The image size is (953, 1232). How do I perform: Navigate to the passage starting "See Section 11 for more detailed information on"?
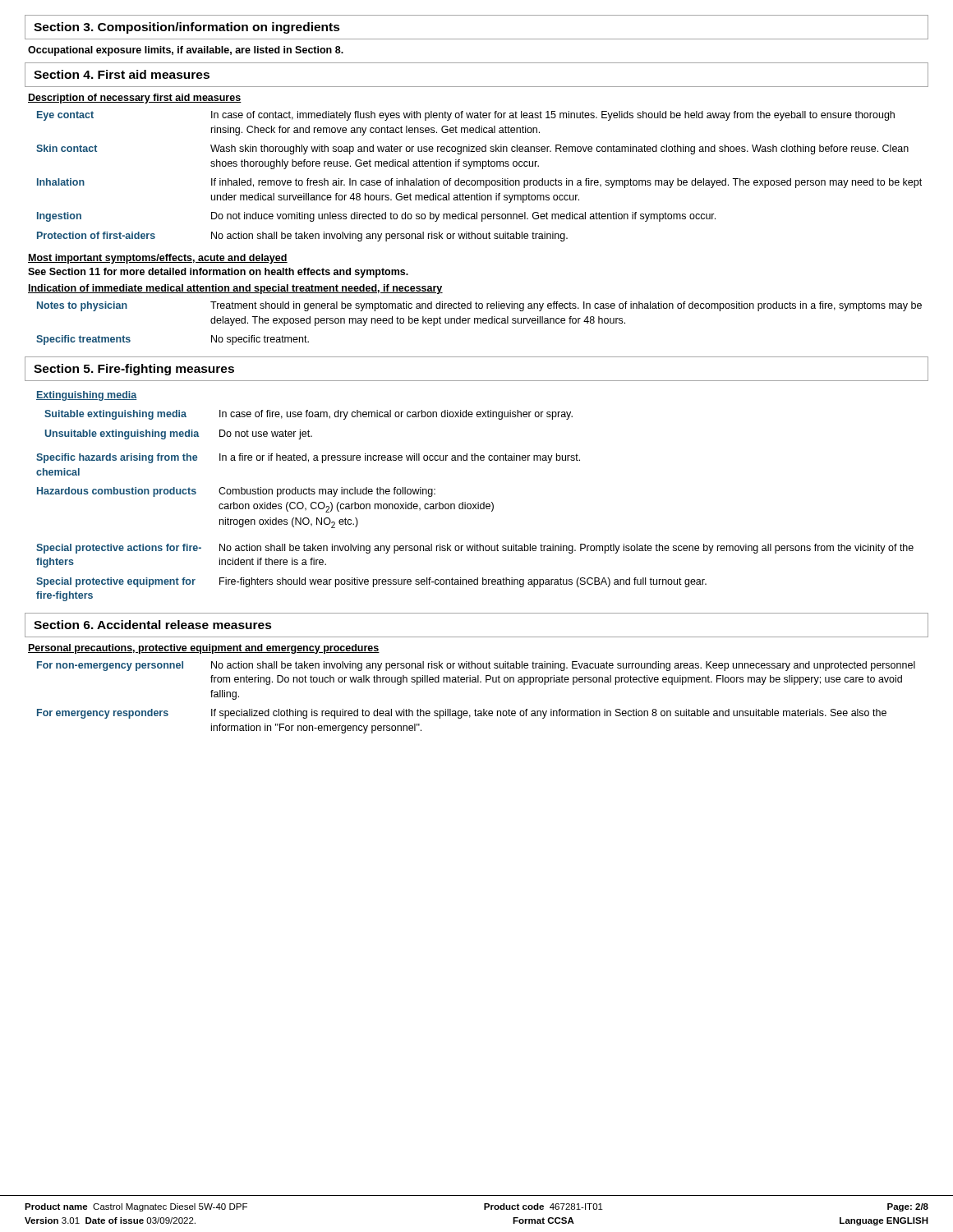[x=218, y=272]
